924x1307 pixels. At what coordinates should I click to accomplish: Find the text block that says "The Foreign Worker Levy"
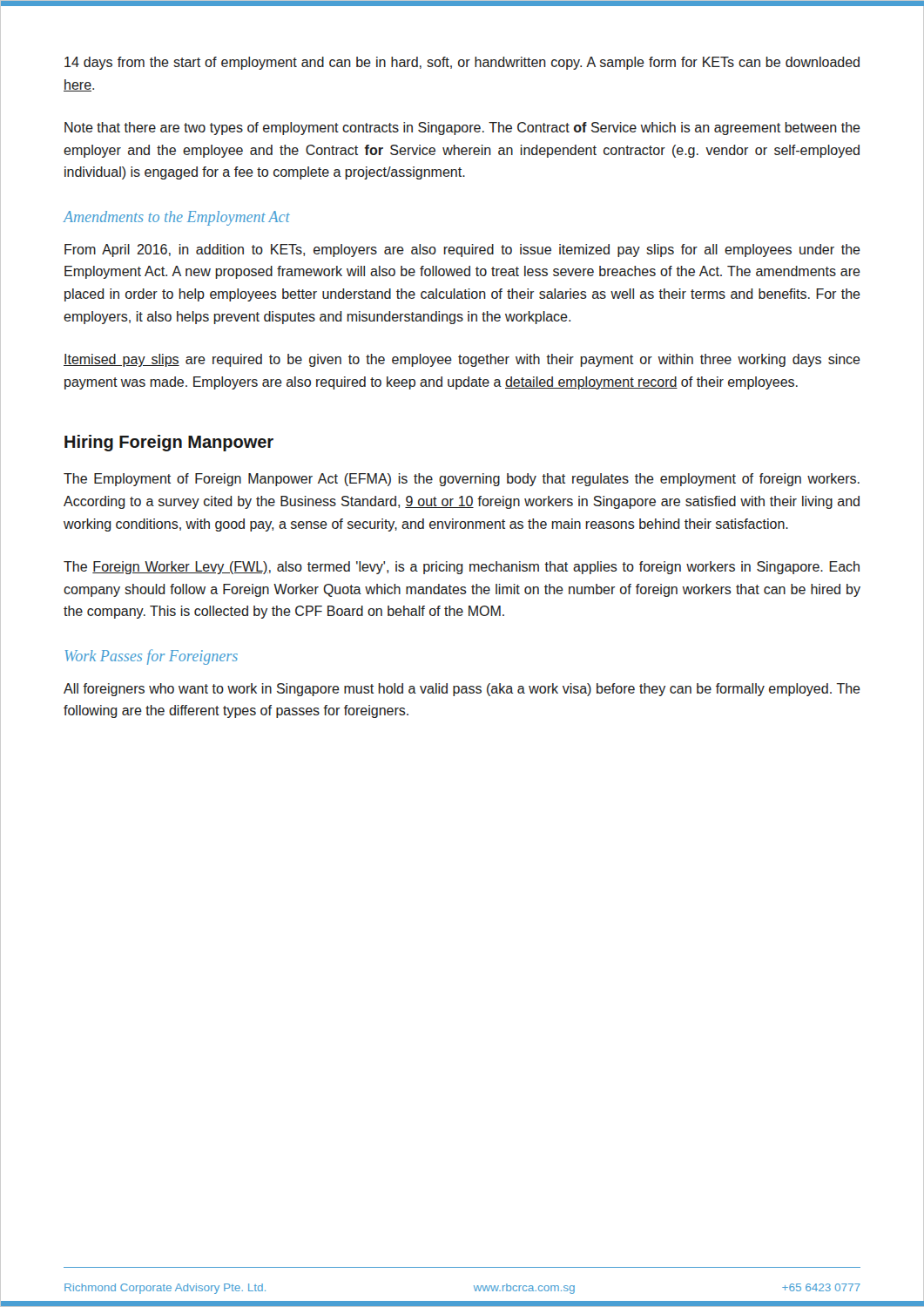pyautogui.click(x=462, y=589)
